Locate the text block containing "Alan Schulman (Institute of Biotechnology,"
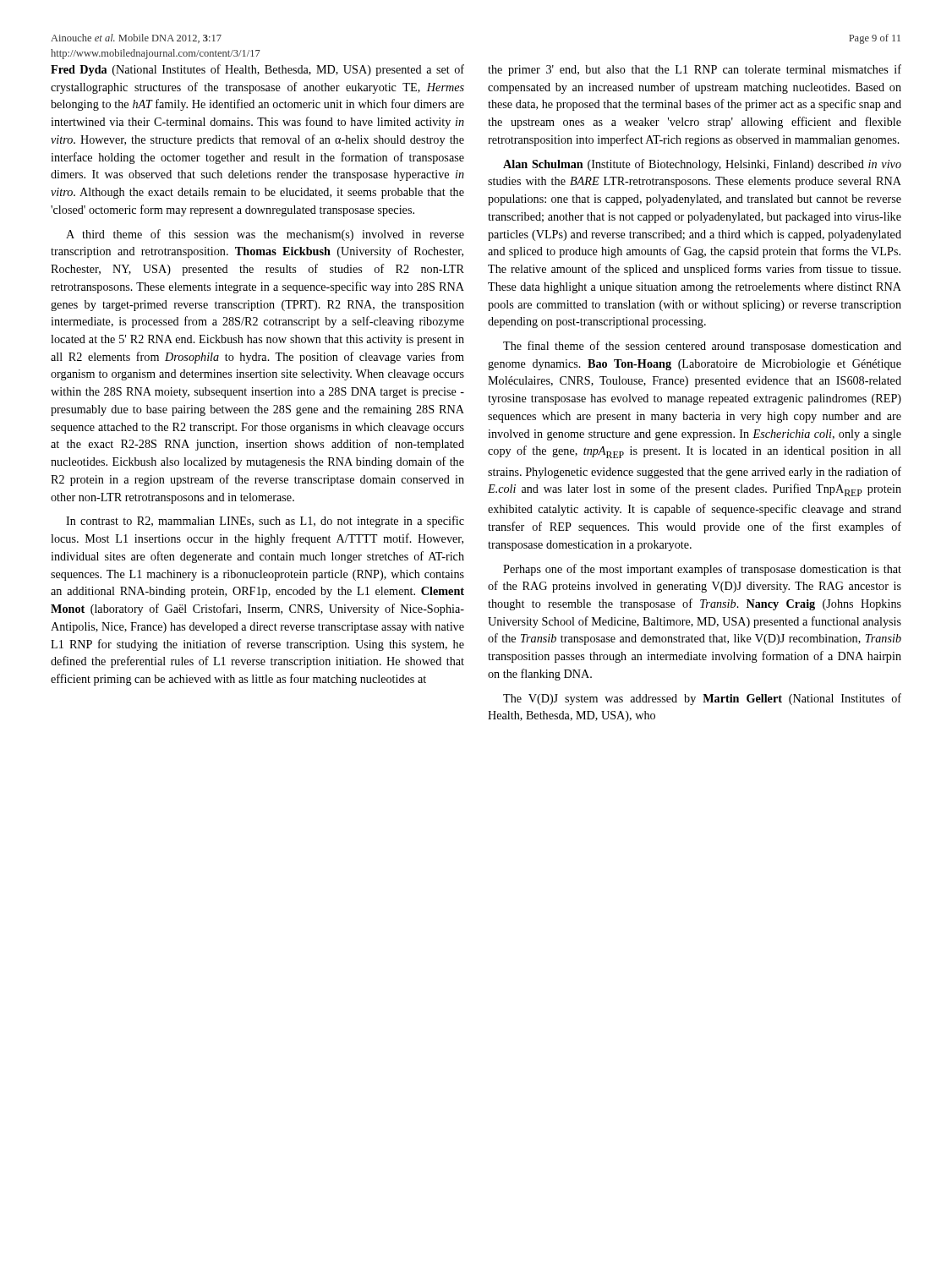The width and height of the screenshot is (952, 1268). [x=695, y=243]
